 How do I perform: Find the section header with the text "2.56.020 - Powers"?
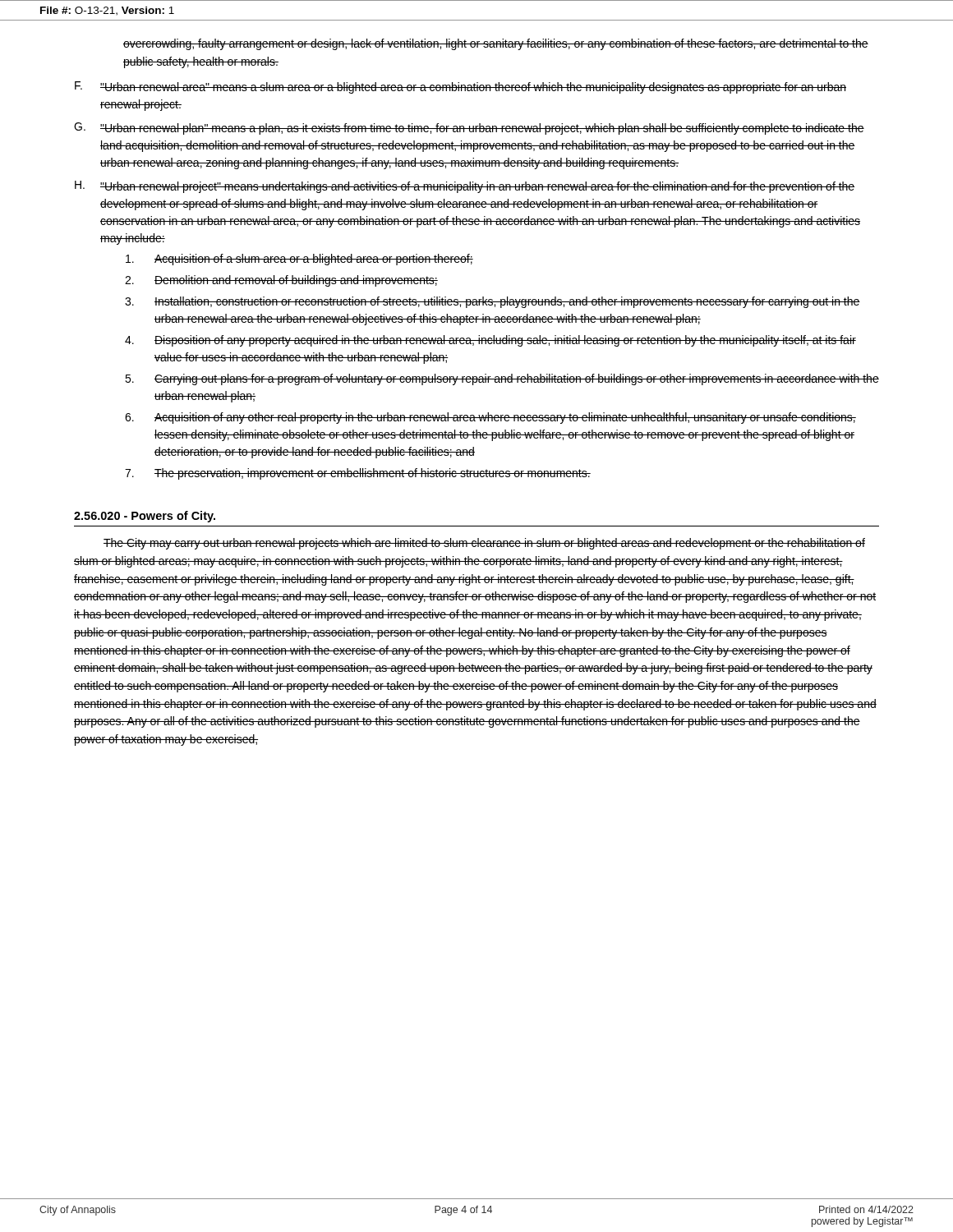(145, 516)
